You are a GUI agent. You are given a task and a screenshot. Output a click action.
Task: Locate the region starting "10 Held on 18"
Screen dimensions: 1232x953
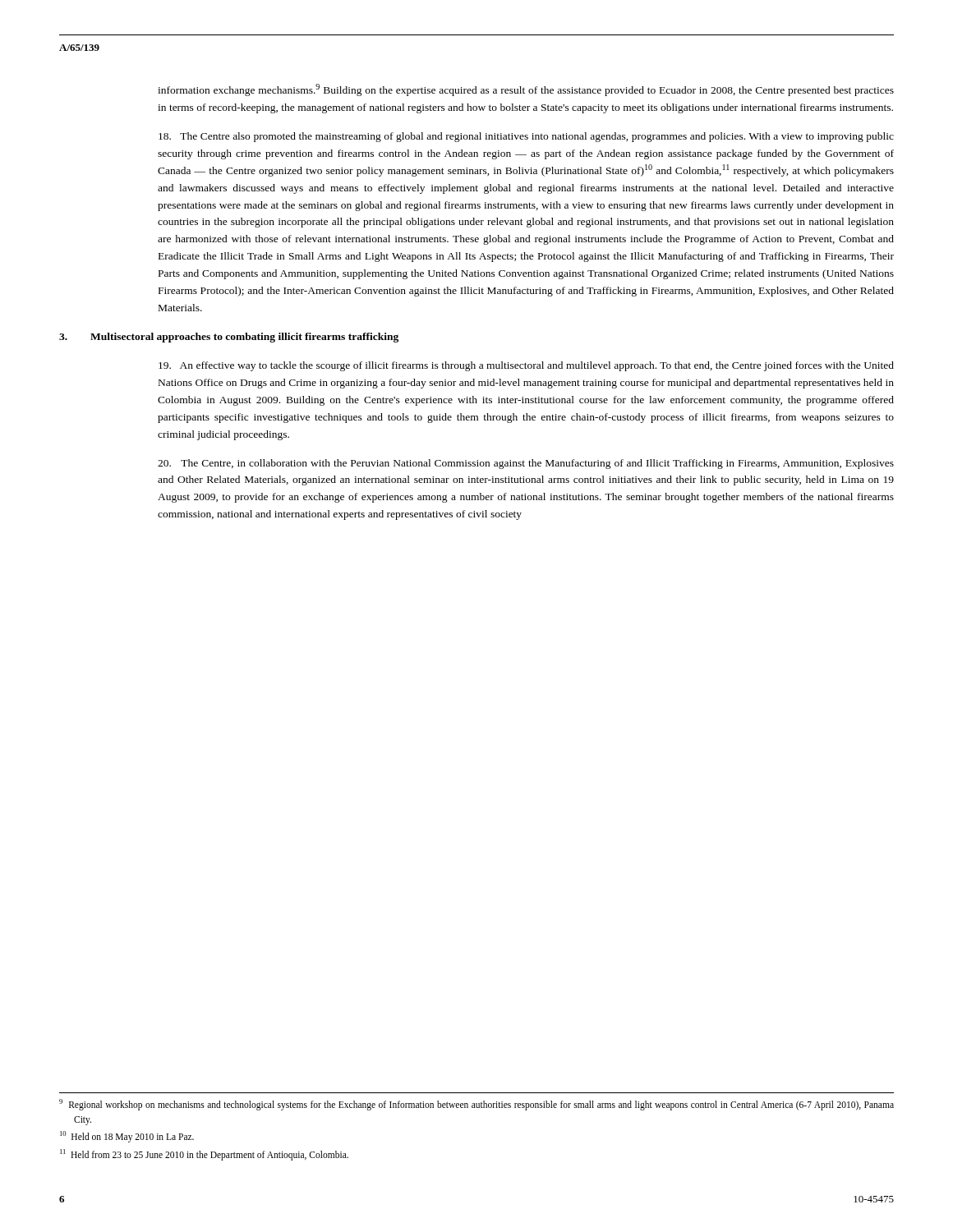coord(127,1136)
